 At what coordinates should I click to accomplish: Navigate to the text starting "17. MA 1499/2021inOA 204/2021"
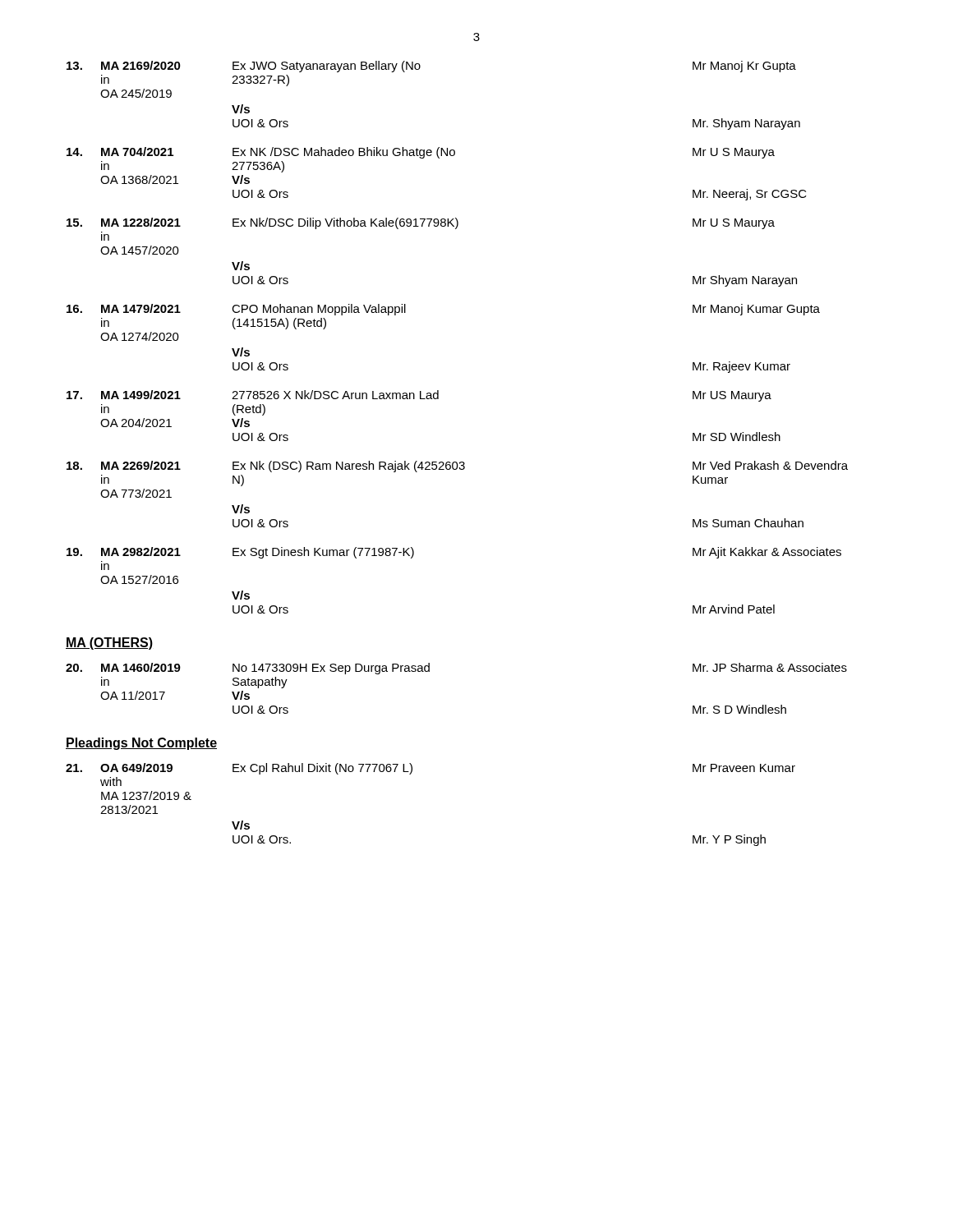419,396
